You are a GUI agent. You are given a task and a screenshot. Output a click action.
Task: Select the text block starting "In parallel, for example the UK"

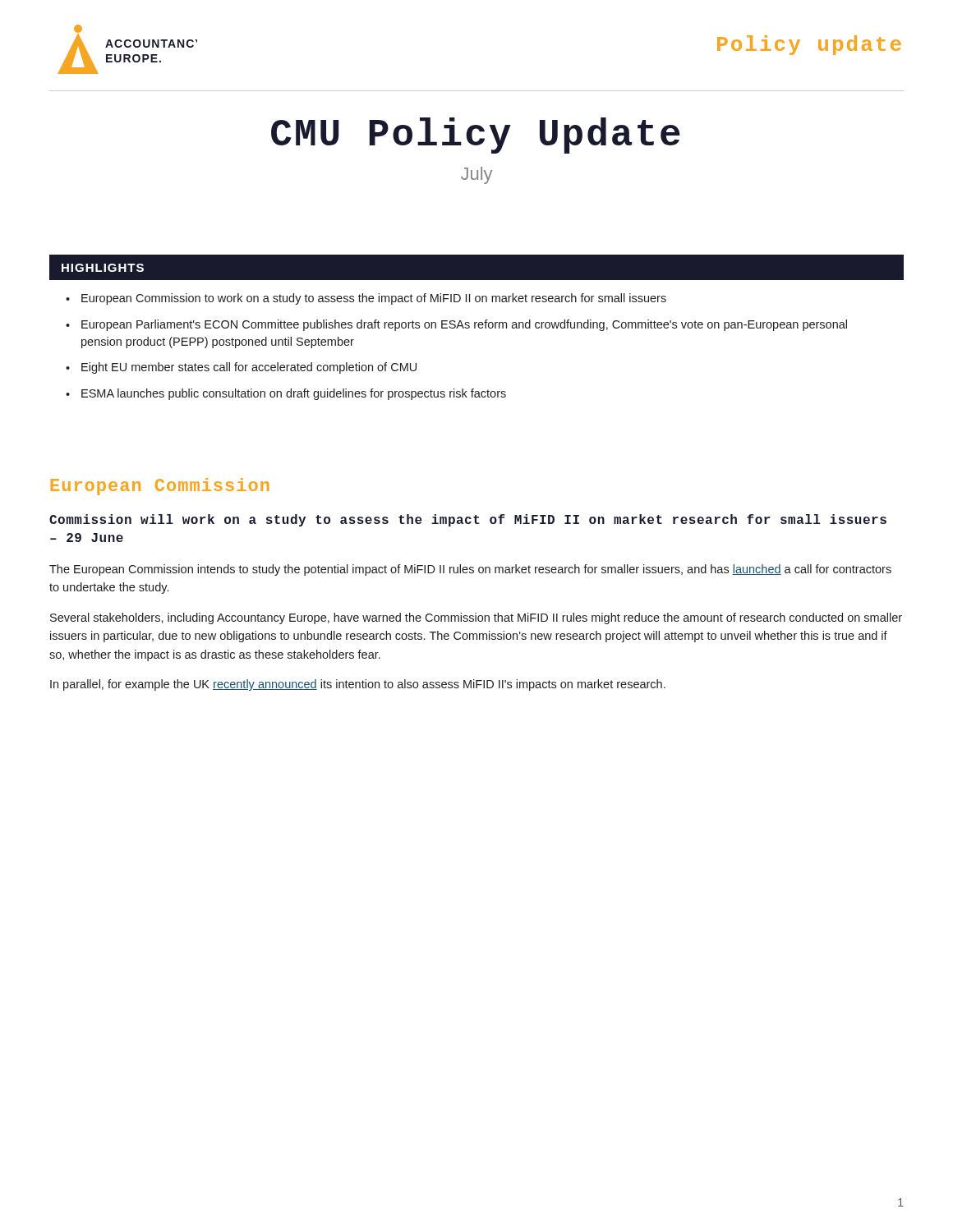(x=358, y=684)
